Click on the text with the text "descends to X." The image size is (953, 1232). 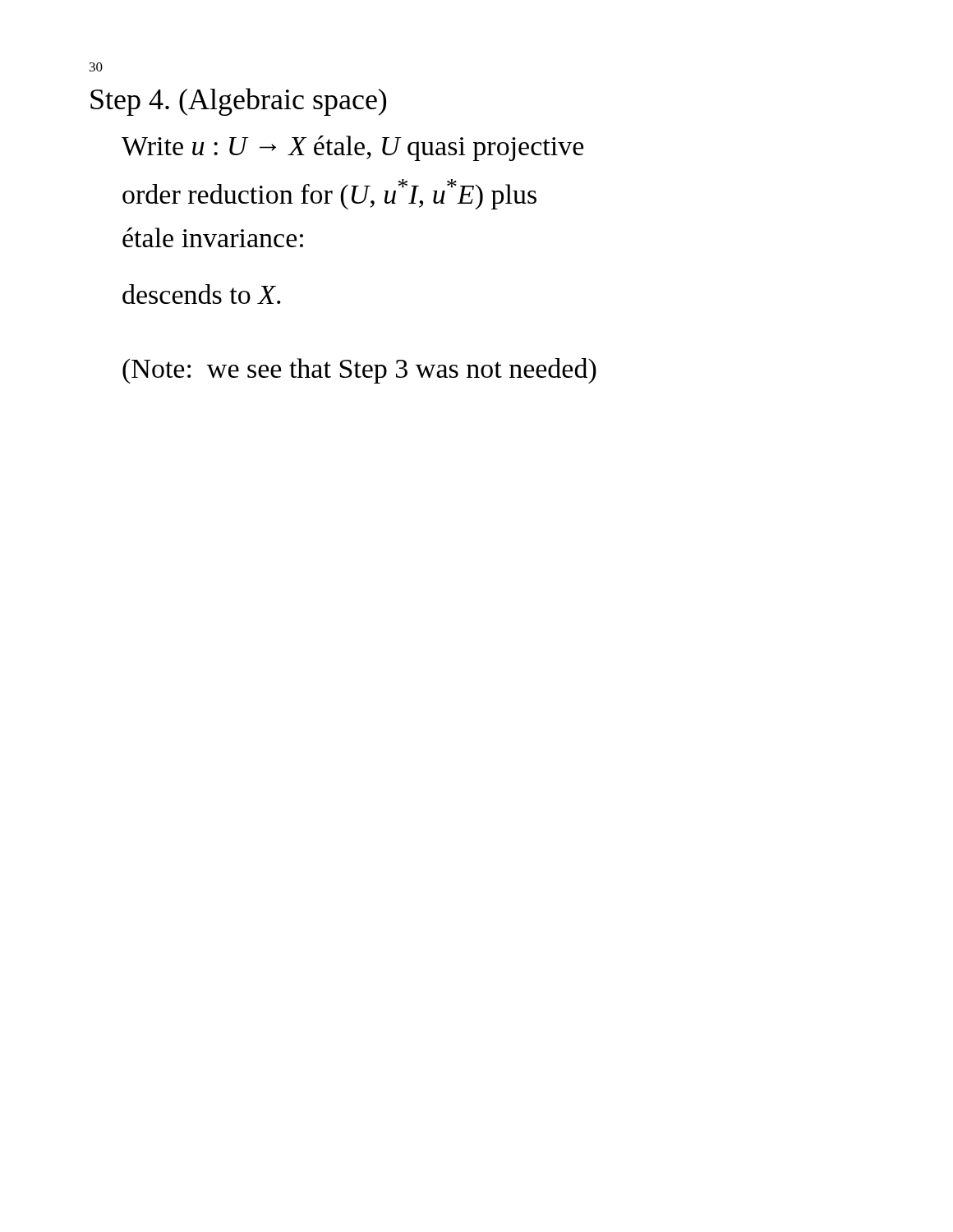click(202, 294)
